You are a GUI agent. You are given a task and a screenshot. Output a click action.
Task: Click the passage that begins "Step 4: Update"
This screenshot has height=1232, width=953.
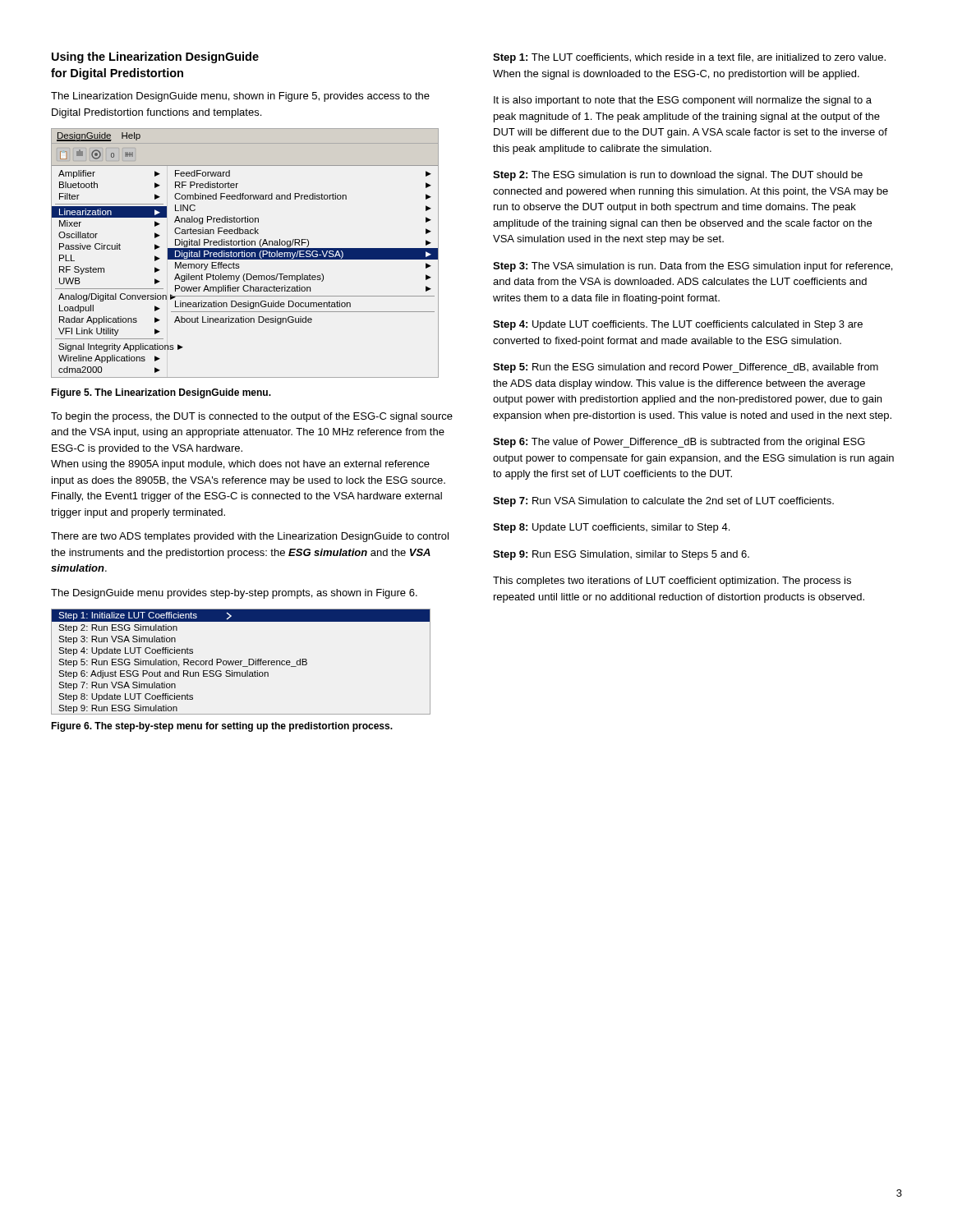tap(678, 332)
